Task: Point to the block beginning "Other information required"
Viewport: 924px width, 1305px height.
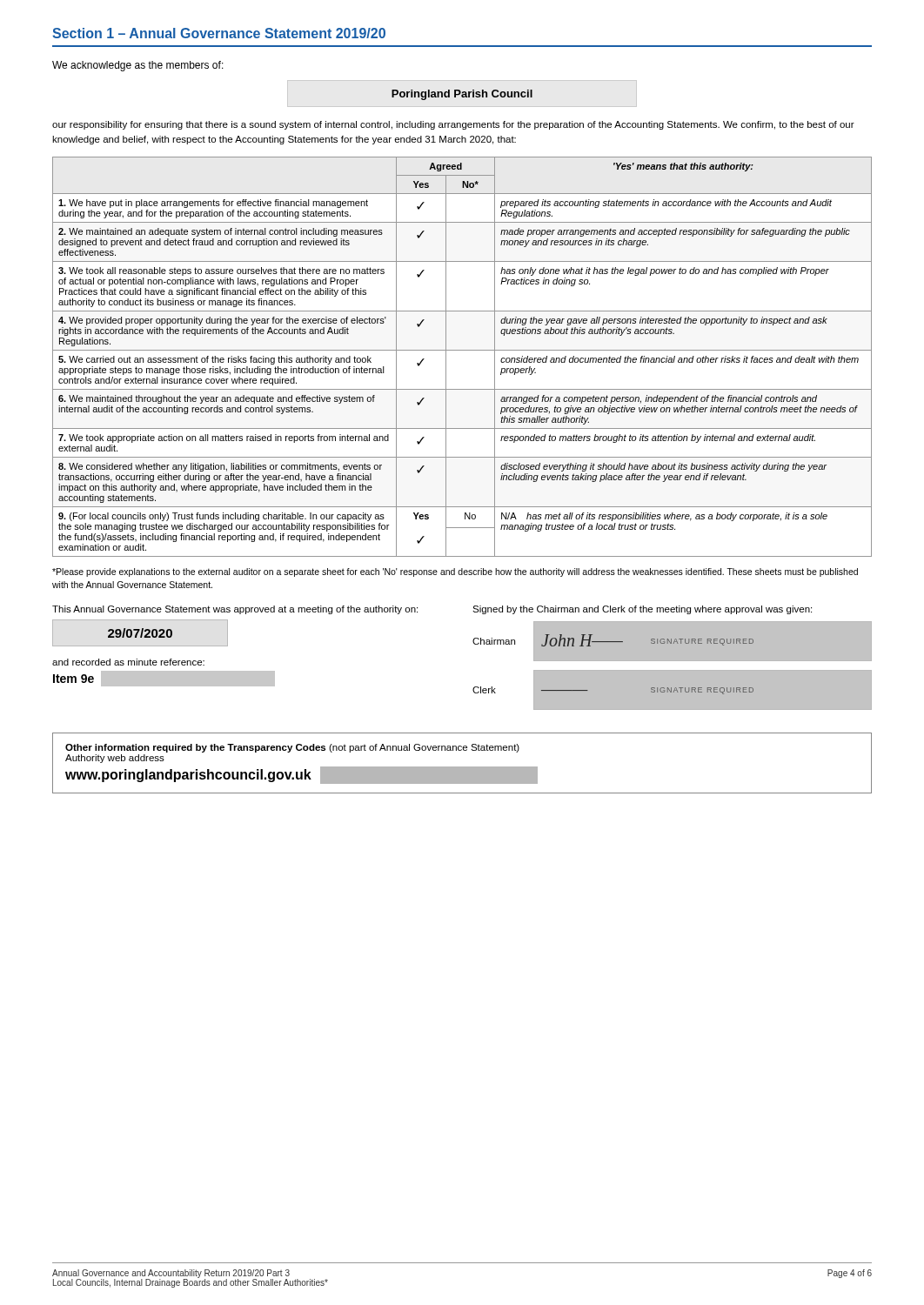Action: (x=462, y=763)
